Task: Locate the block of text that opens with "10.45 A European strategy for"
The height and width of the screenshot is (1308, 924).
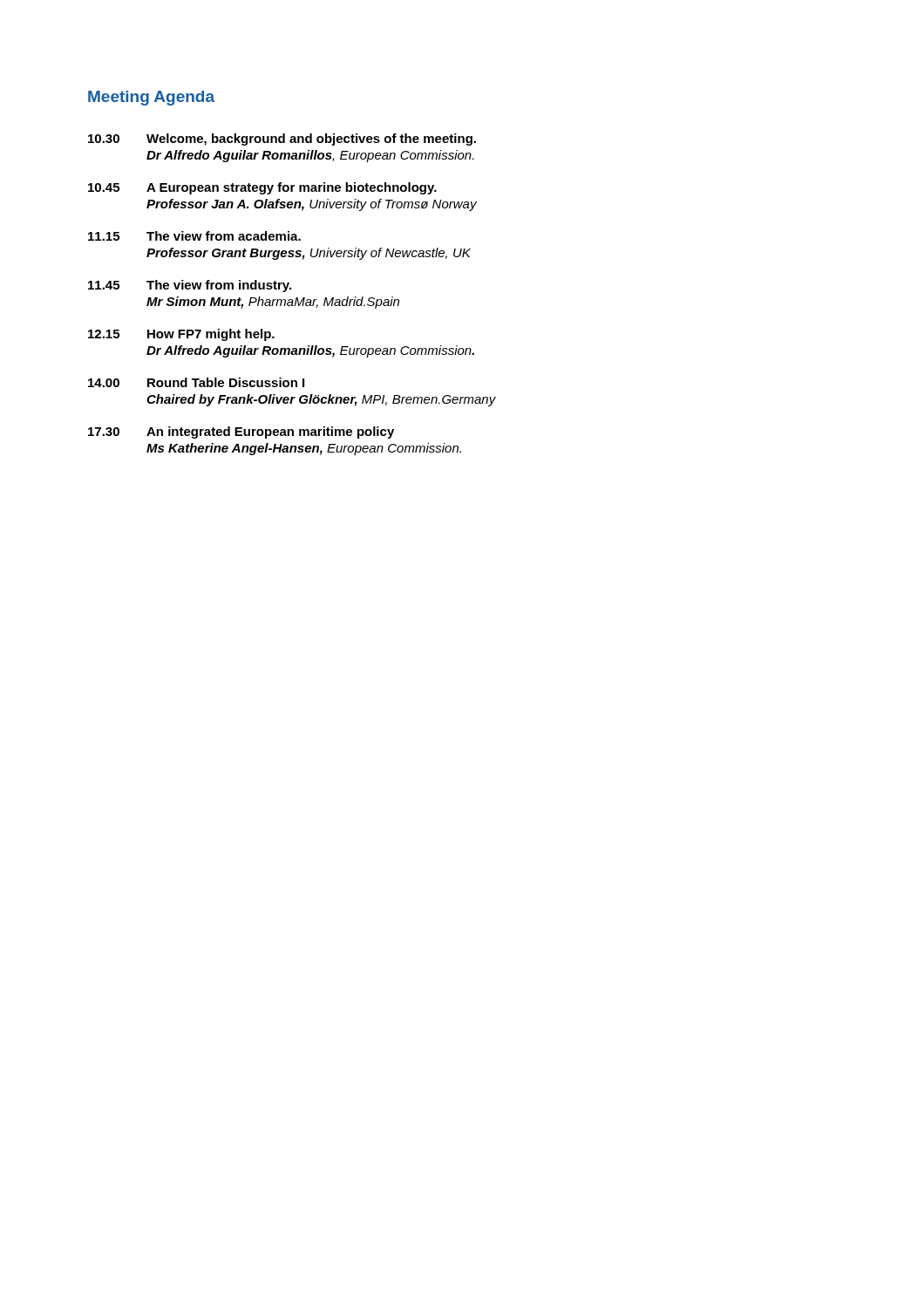Action: pos(445,201)
